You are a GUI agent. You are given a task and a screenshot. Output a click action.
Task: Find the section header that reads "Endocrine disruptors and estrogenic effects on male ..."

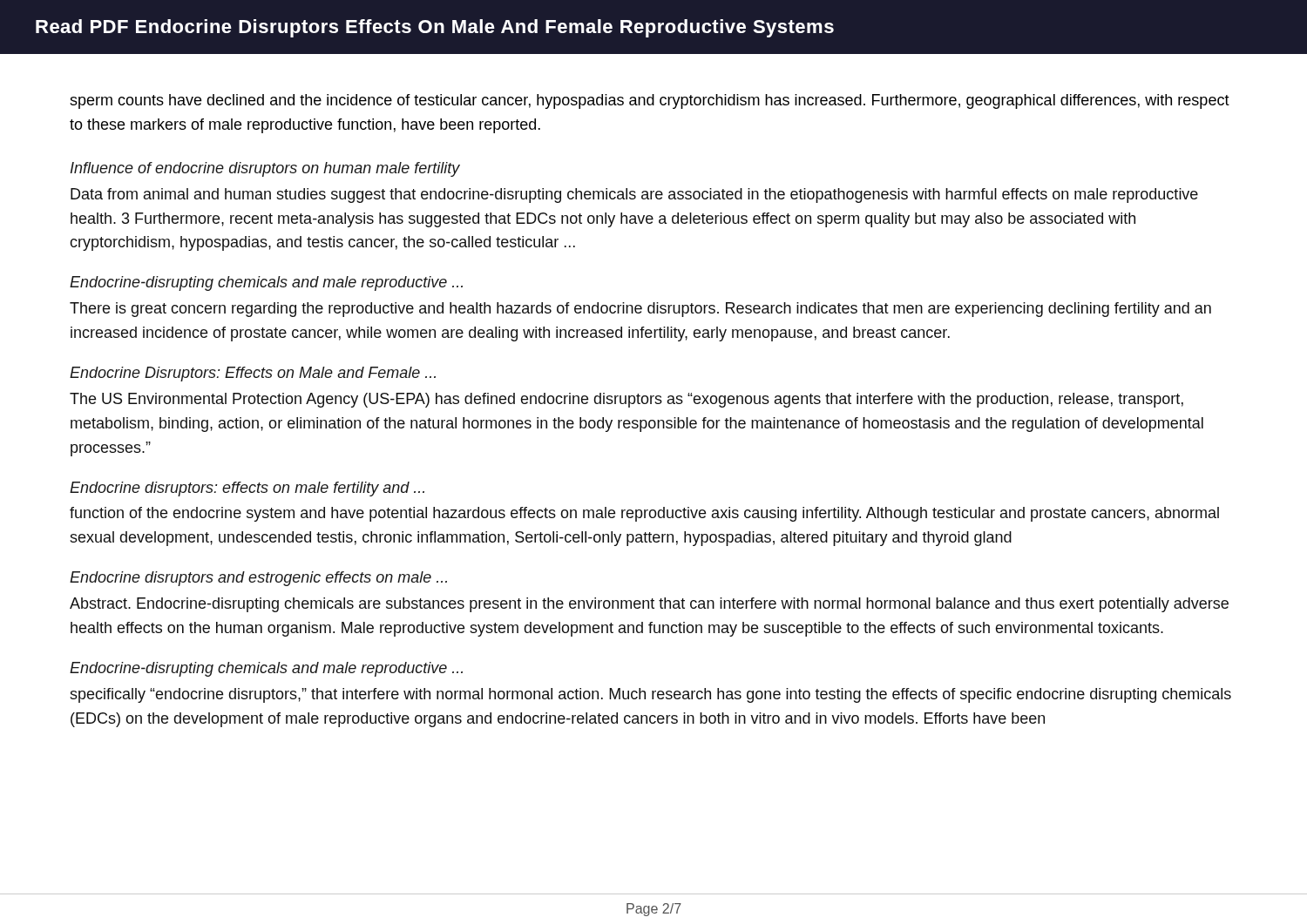tap(259, 578)
